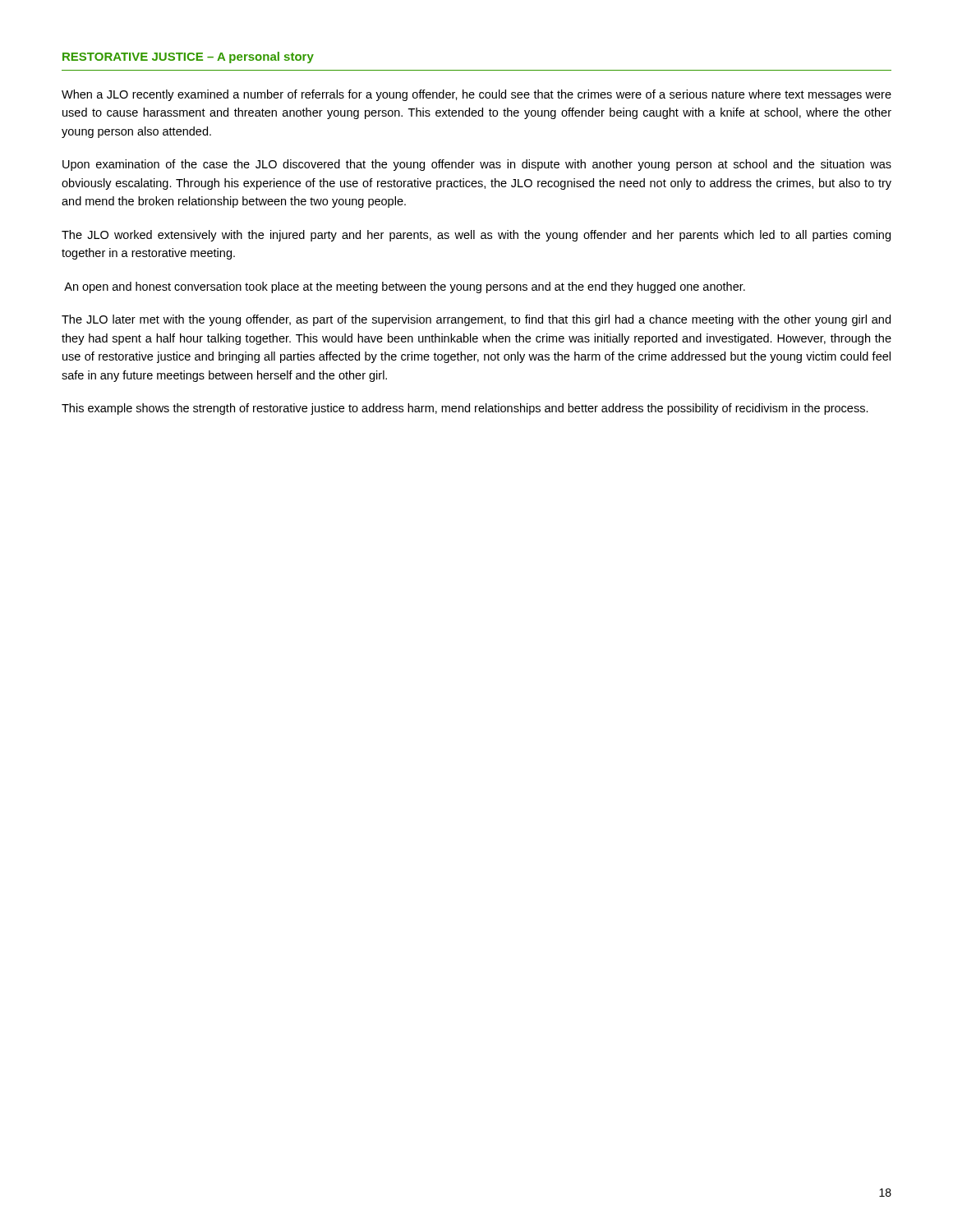Select the text block that reads "The JLO worked extensively with the injured party"
953x1232 pixels.
[476, 244]
